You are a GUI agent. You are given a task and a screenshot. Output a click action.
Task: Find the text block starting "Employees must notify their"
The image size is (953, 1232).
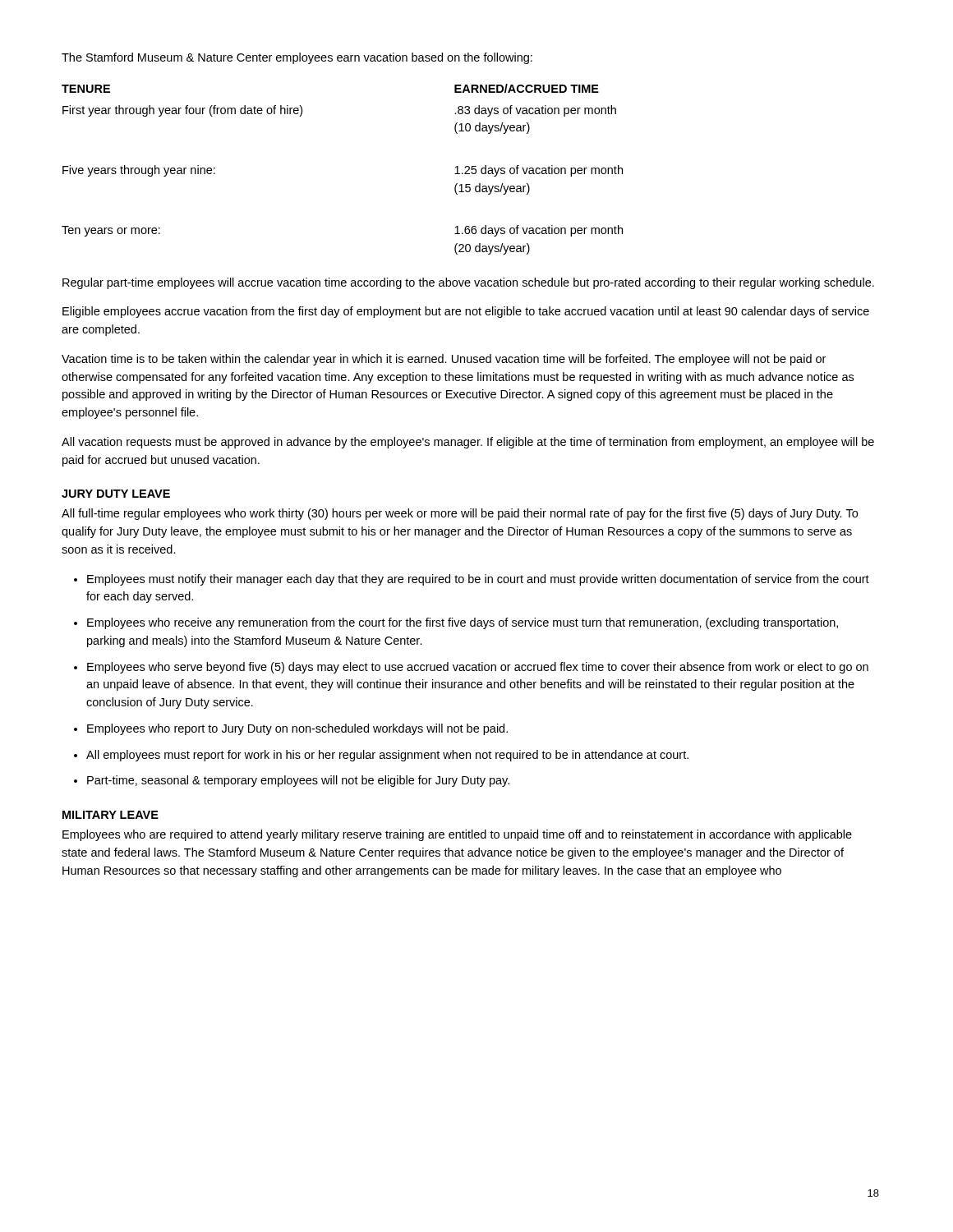(x=478, y=588)
